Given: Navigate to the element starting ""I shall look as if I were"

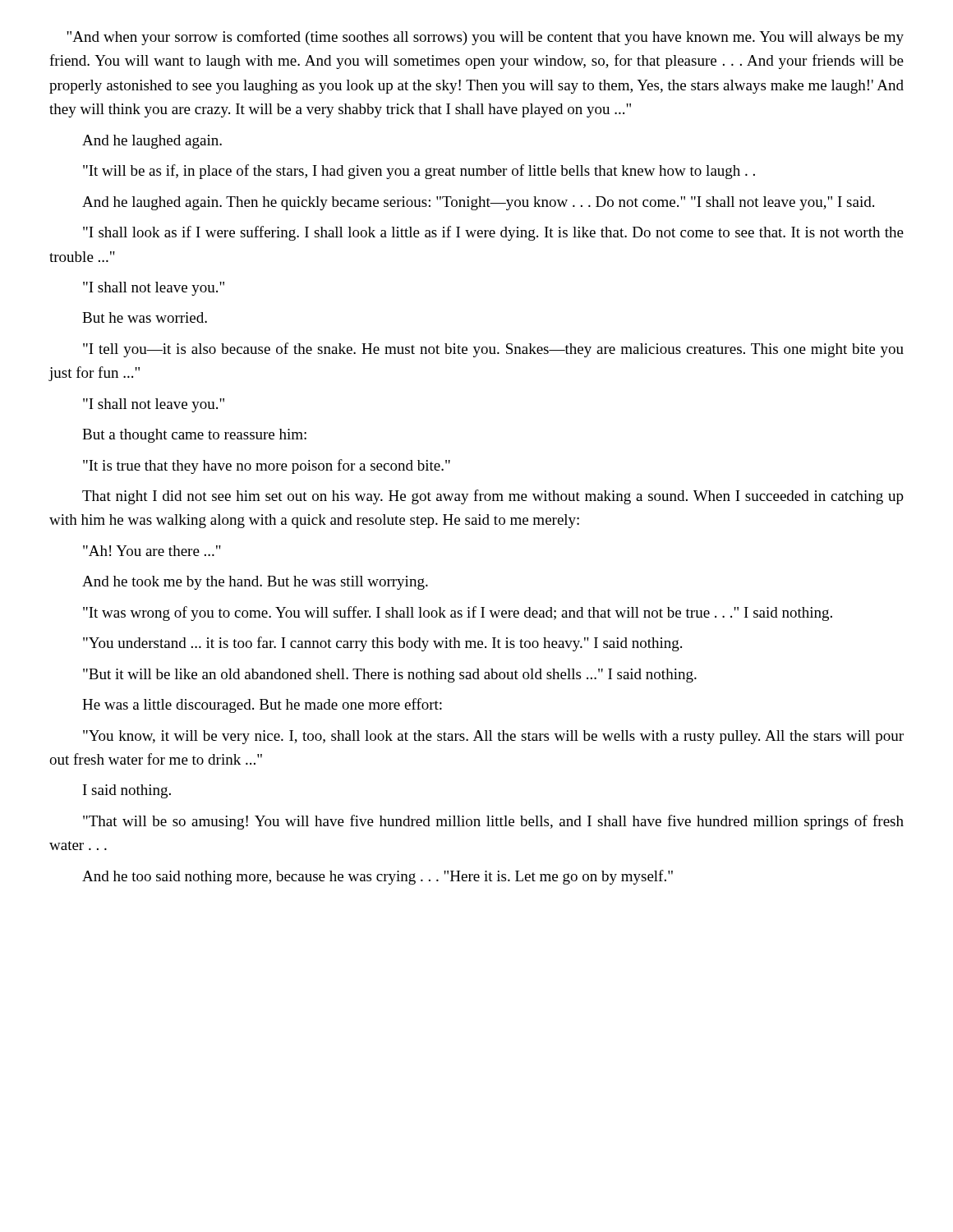Looking at the screenshot, I should click(x=476, y=244).
